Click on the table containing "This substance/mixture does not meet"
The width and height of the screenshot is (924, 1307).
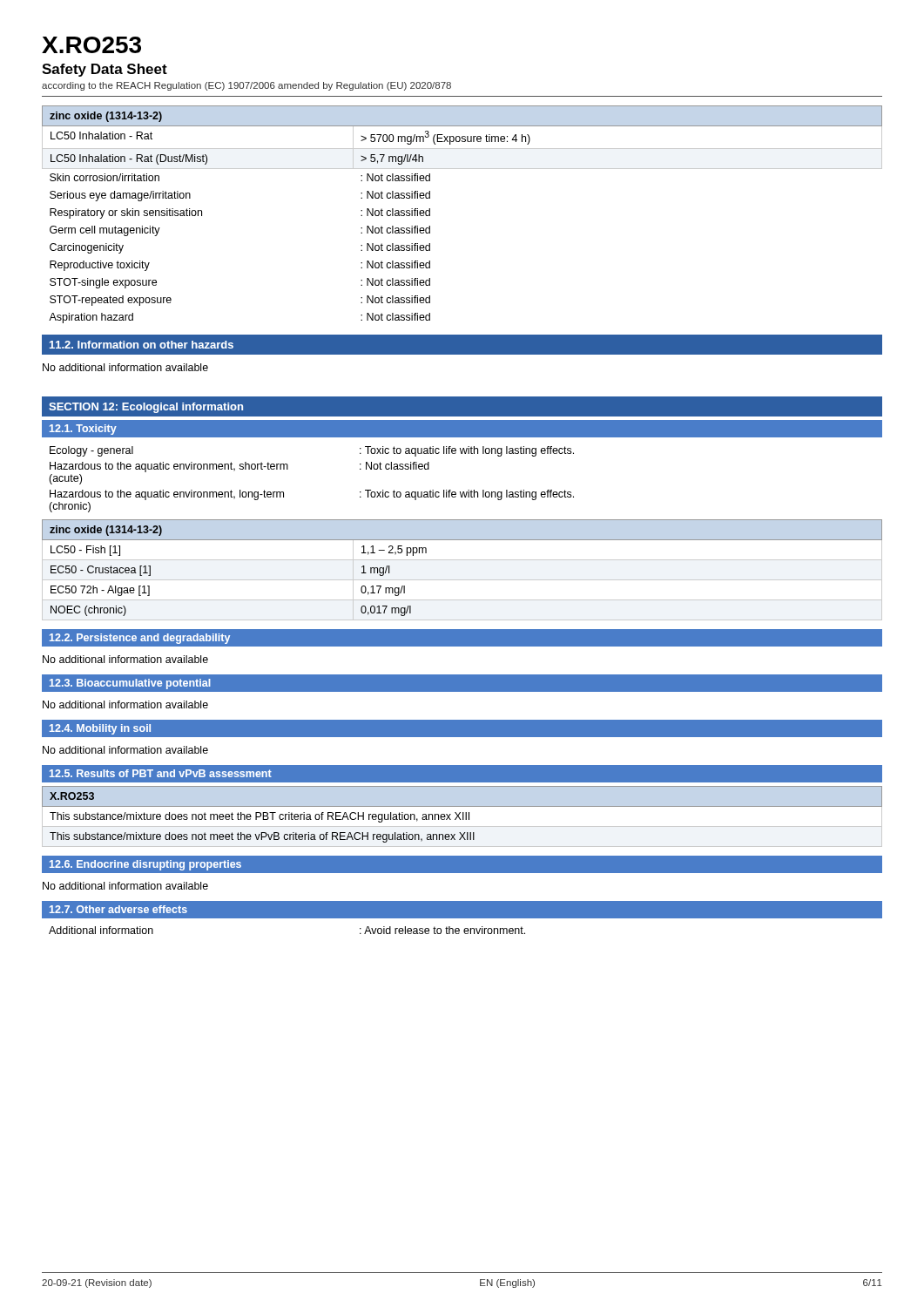462,817
